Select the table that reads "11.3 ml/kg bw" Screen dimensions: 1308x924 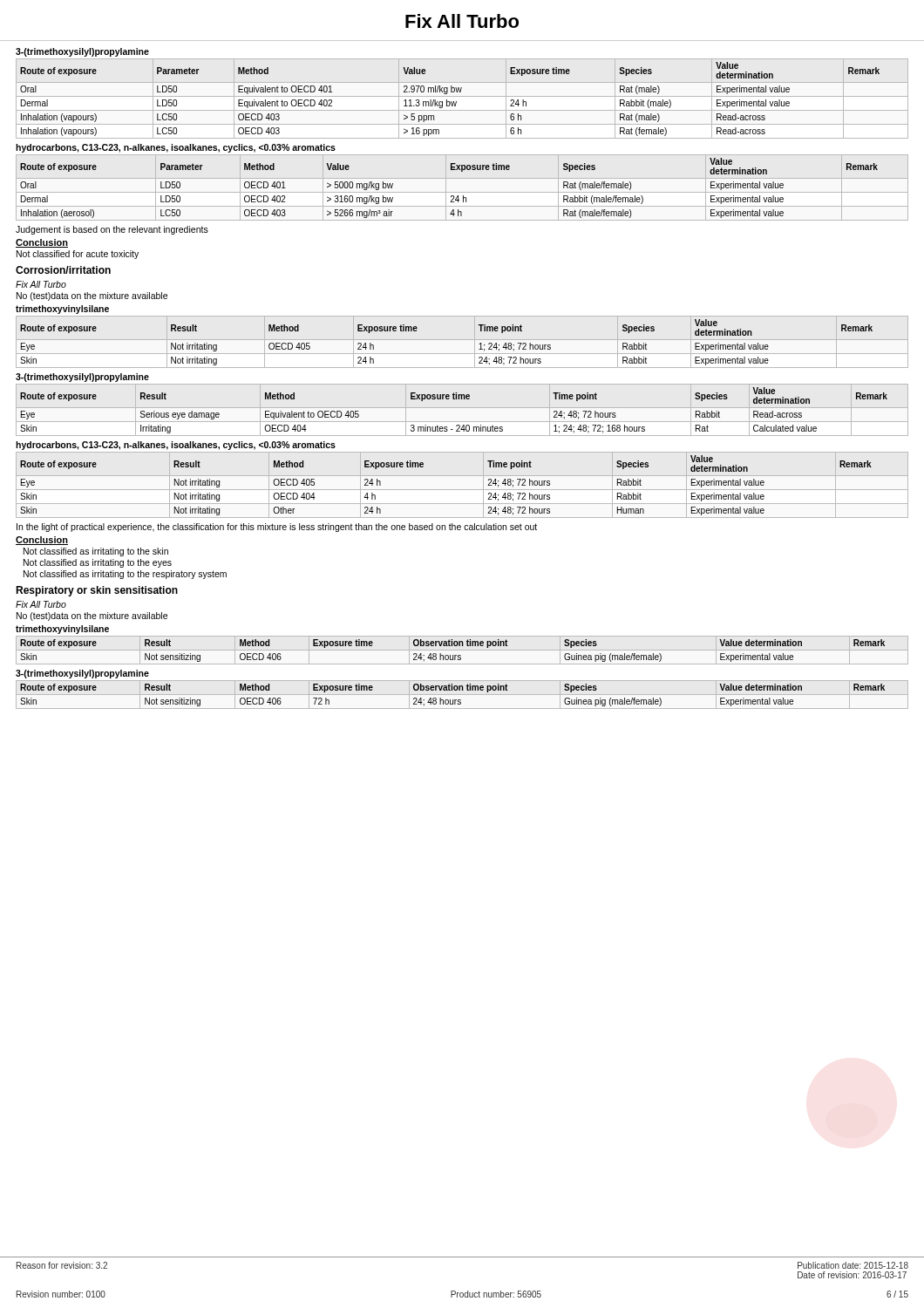click(462, 99)
